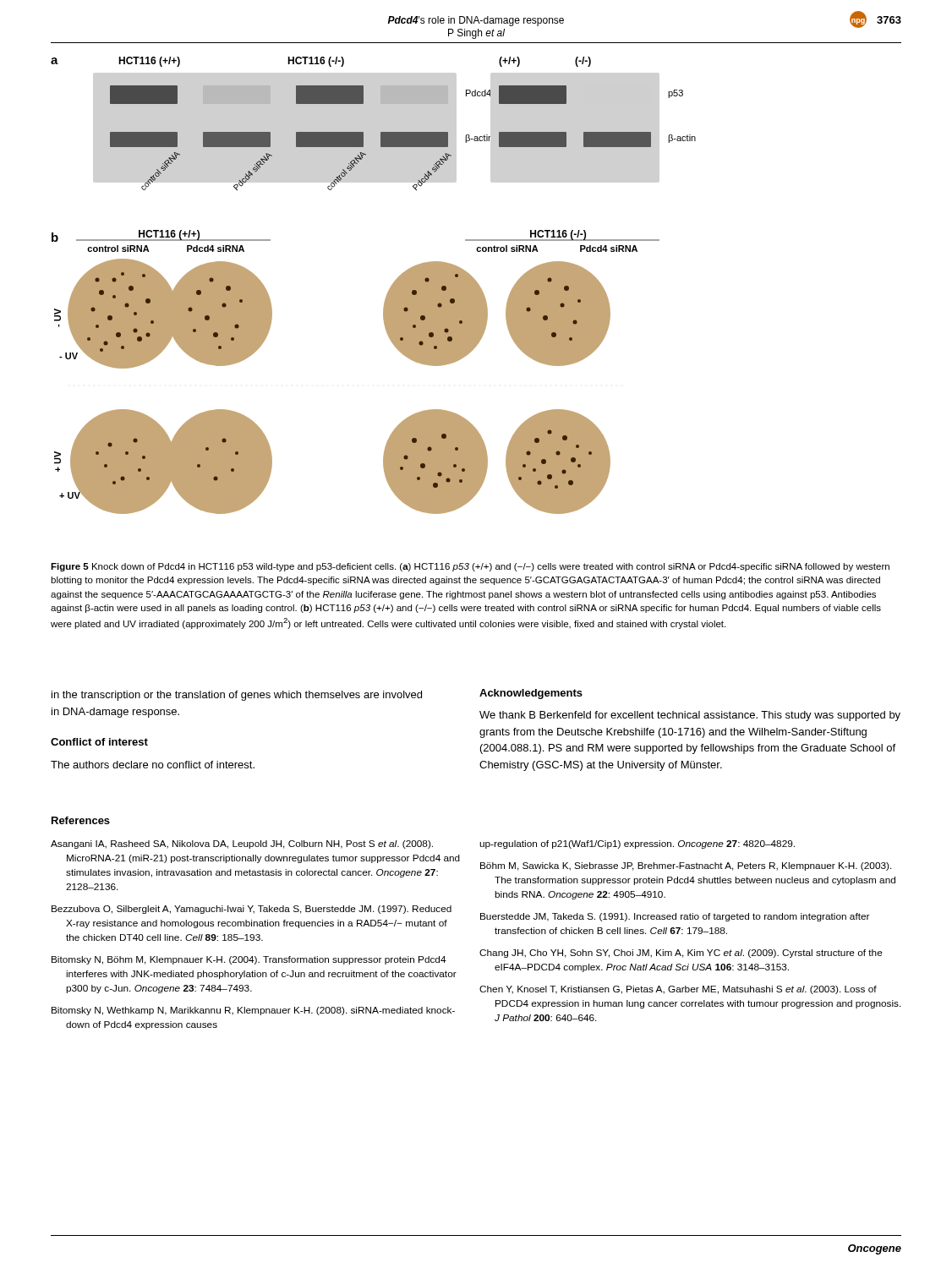
Task: Click on the element starting "Buerstedde JM, Takeda S. (1991). Increased ratio"
Action: [674, 923]
